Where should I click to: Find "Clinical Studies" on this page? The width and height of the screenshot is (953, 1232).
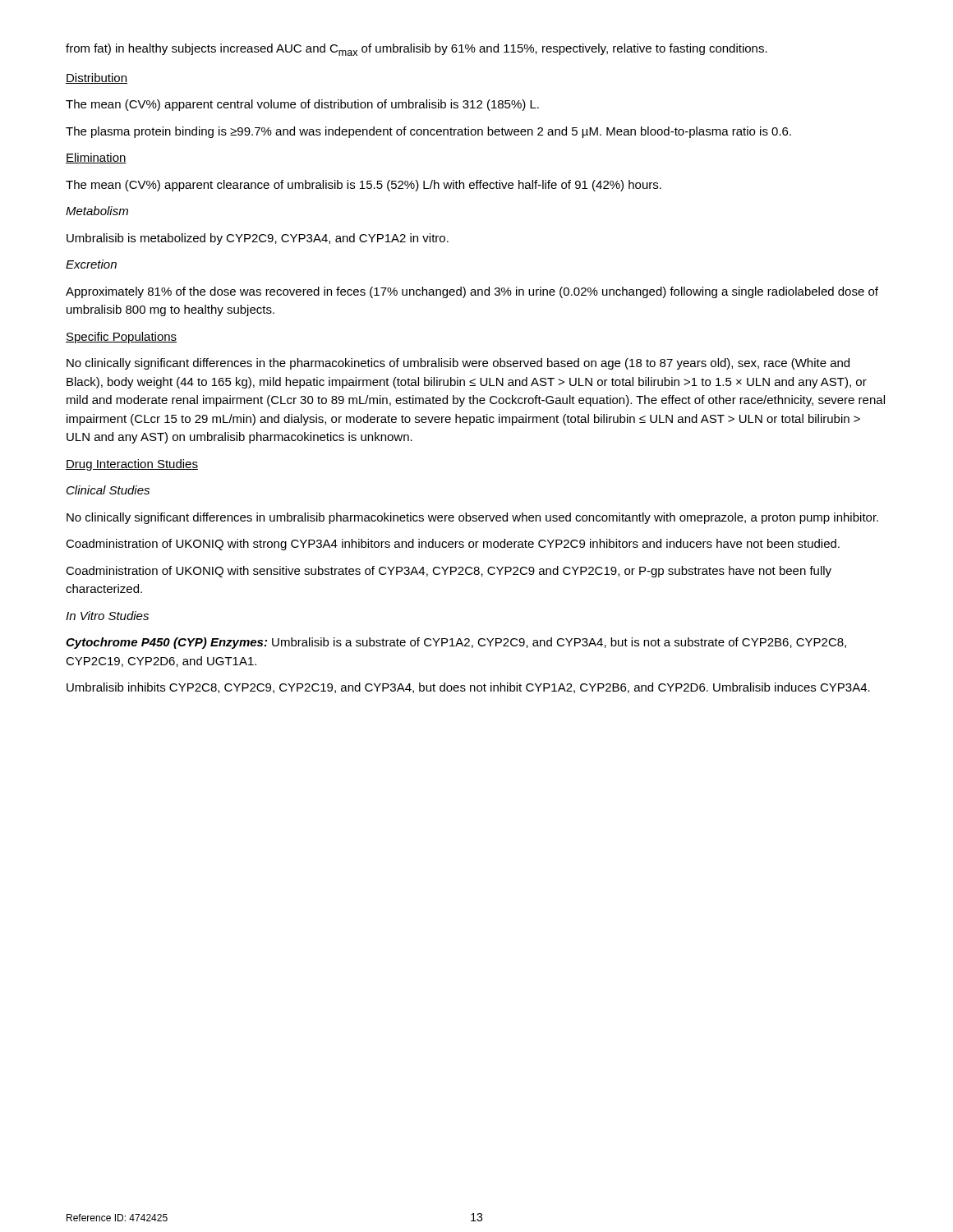point(108,490)
